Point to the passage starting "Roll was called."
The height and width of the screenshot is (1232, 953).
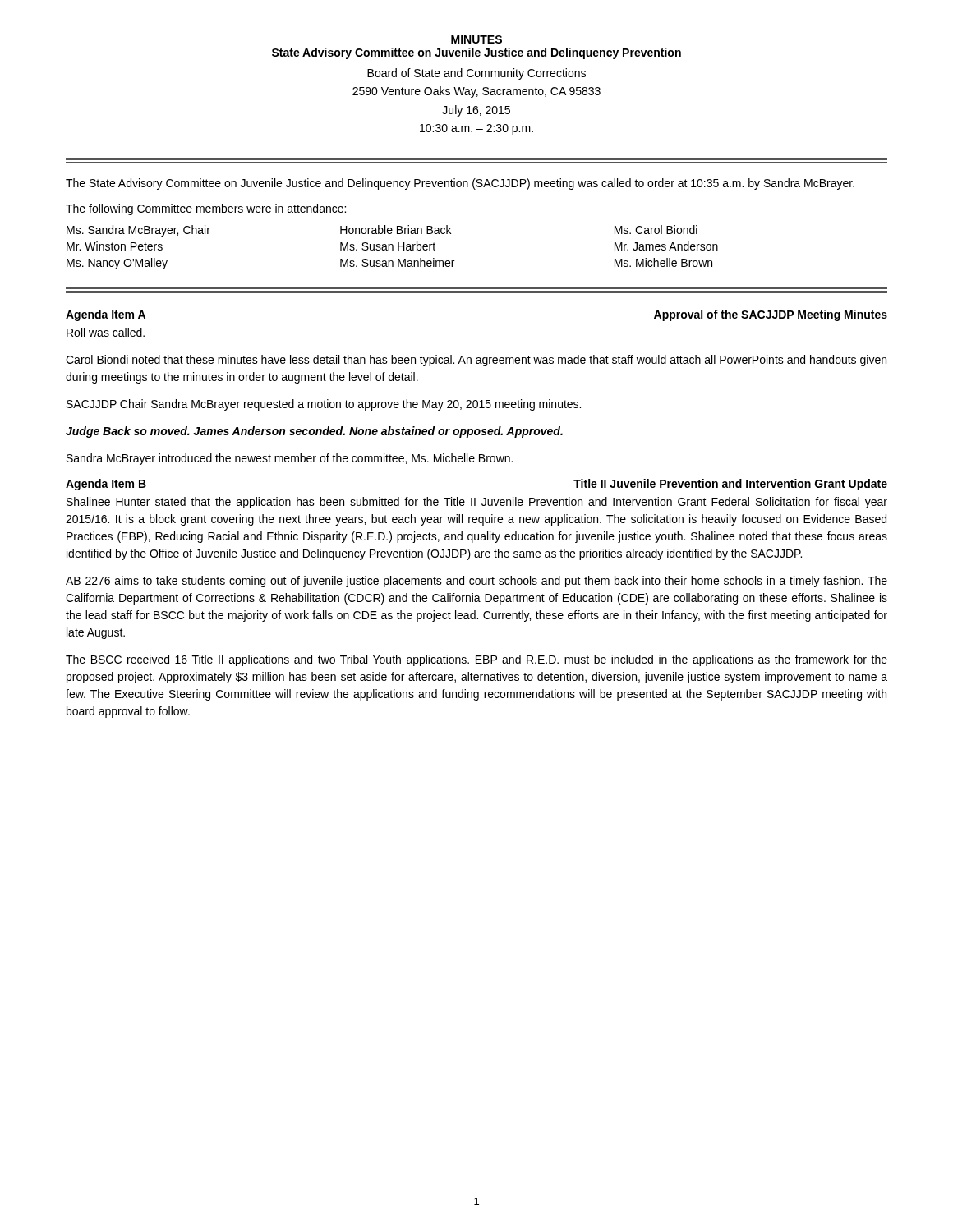[x=106, y=332]
